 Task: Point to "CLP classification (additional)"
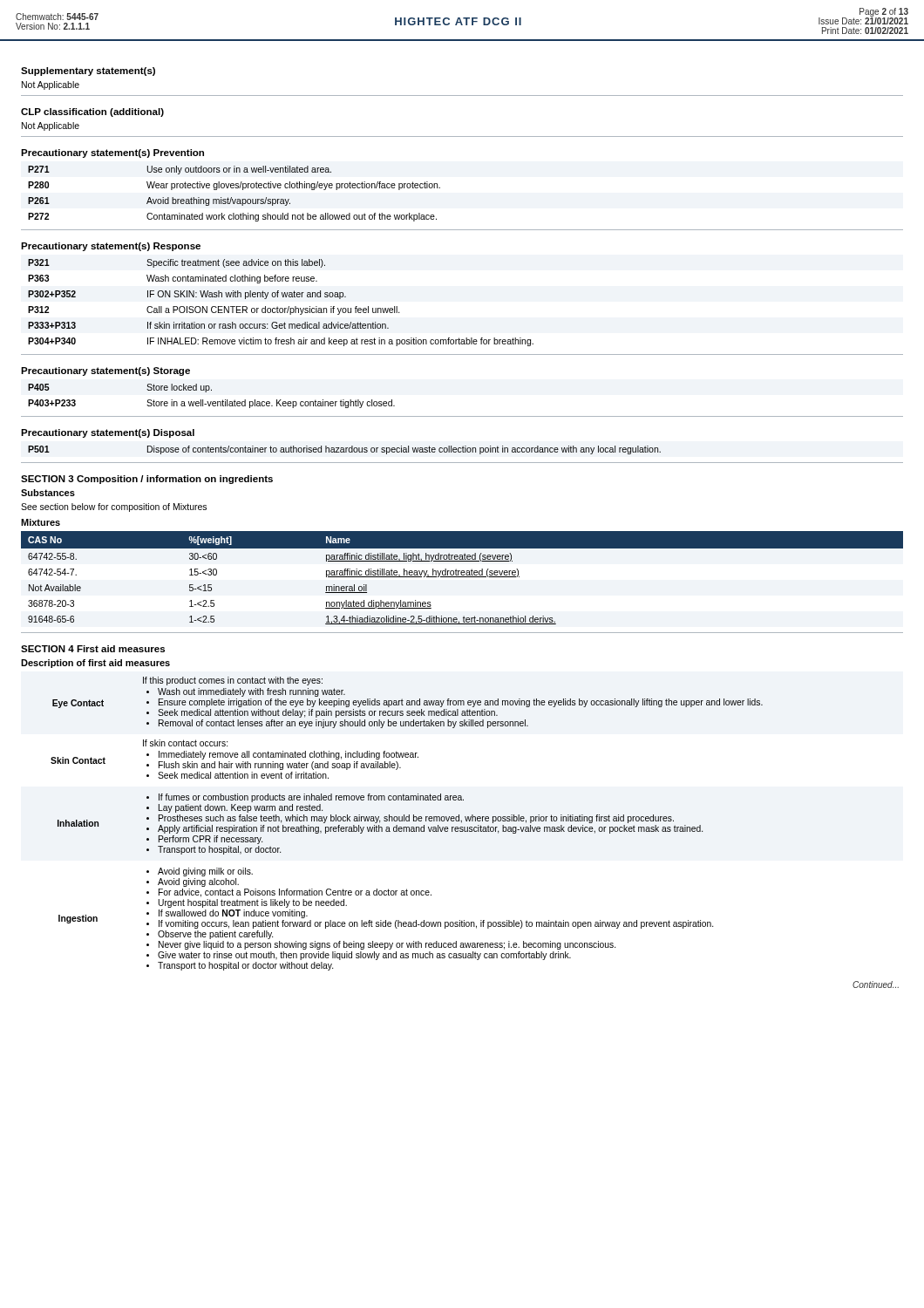92,112
